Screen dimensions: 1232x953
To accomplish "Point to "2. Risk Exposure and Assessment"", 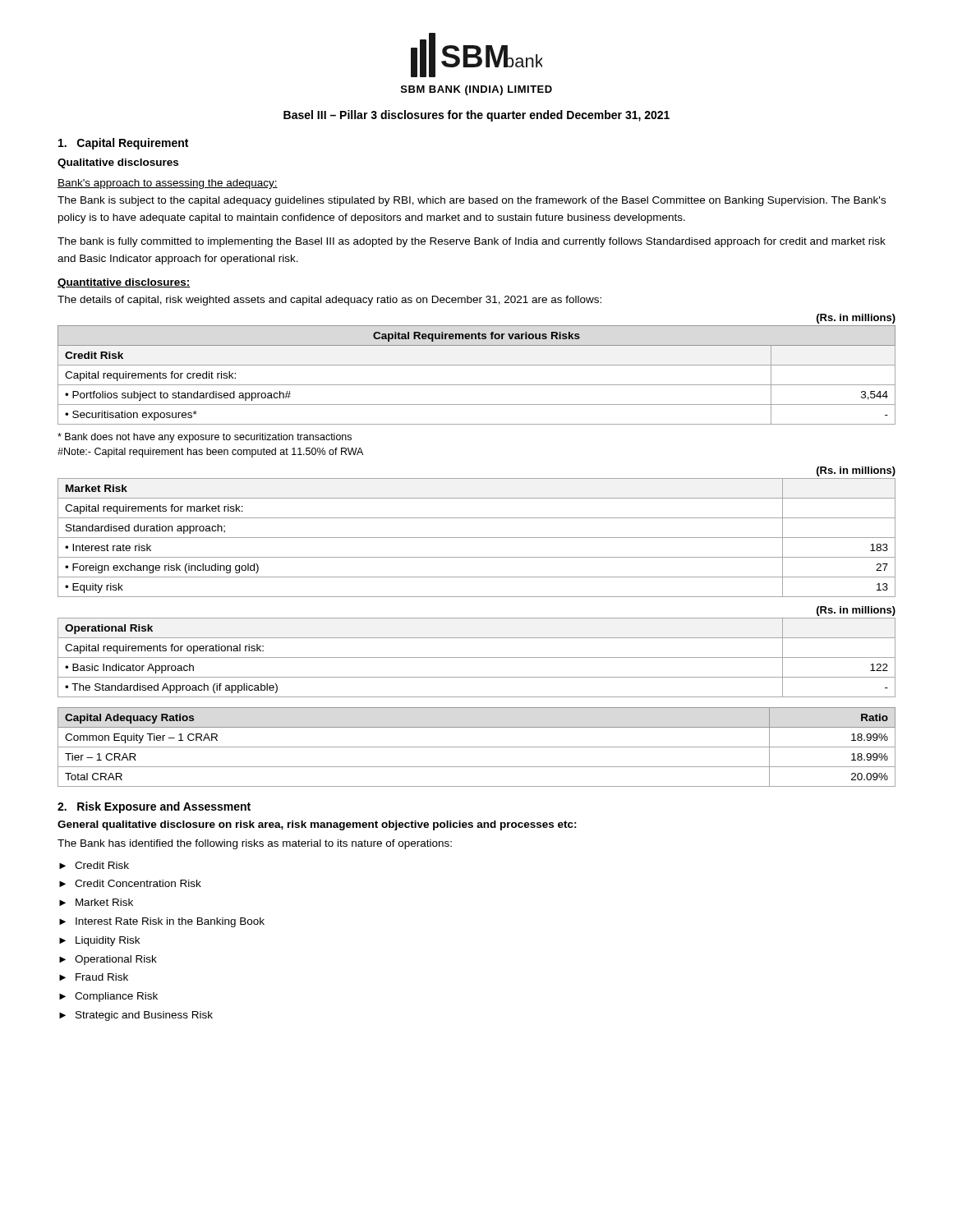I will click(154, 806).
